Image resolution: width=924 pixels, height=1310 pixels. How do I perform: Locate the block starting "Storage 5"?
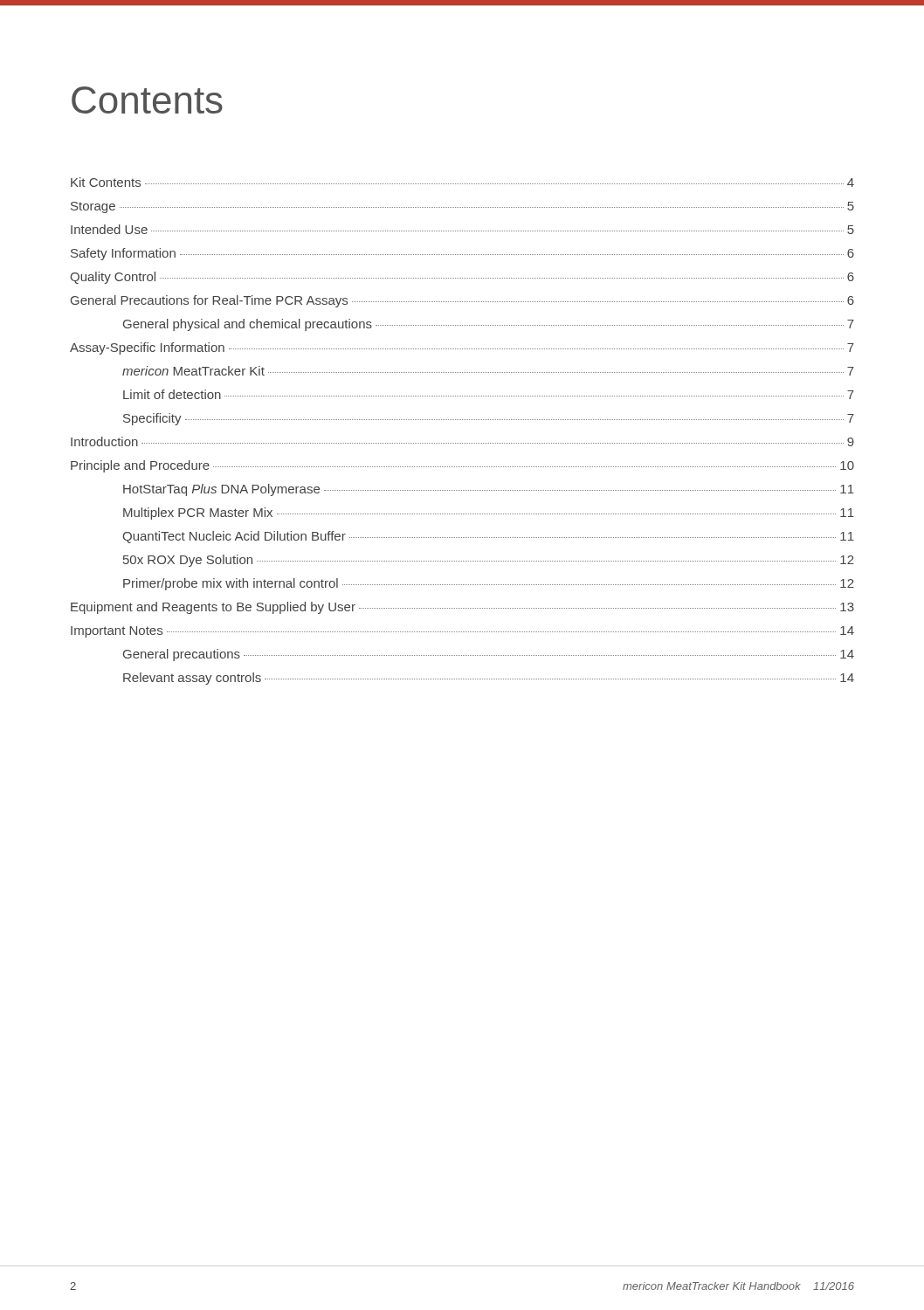462,206
